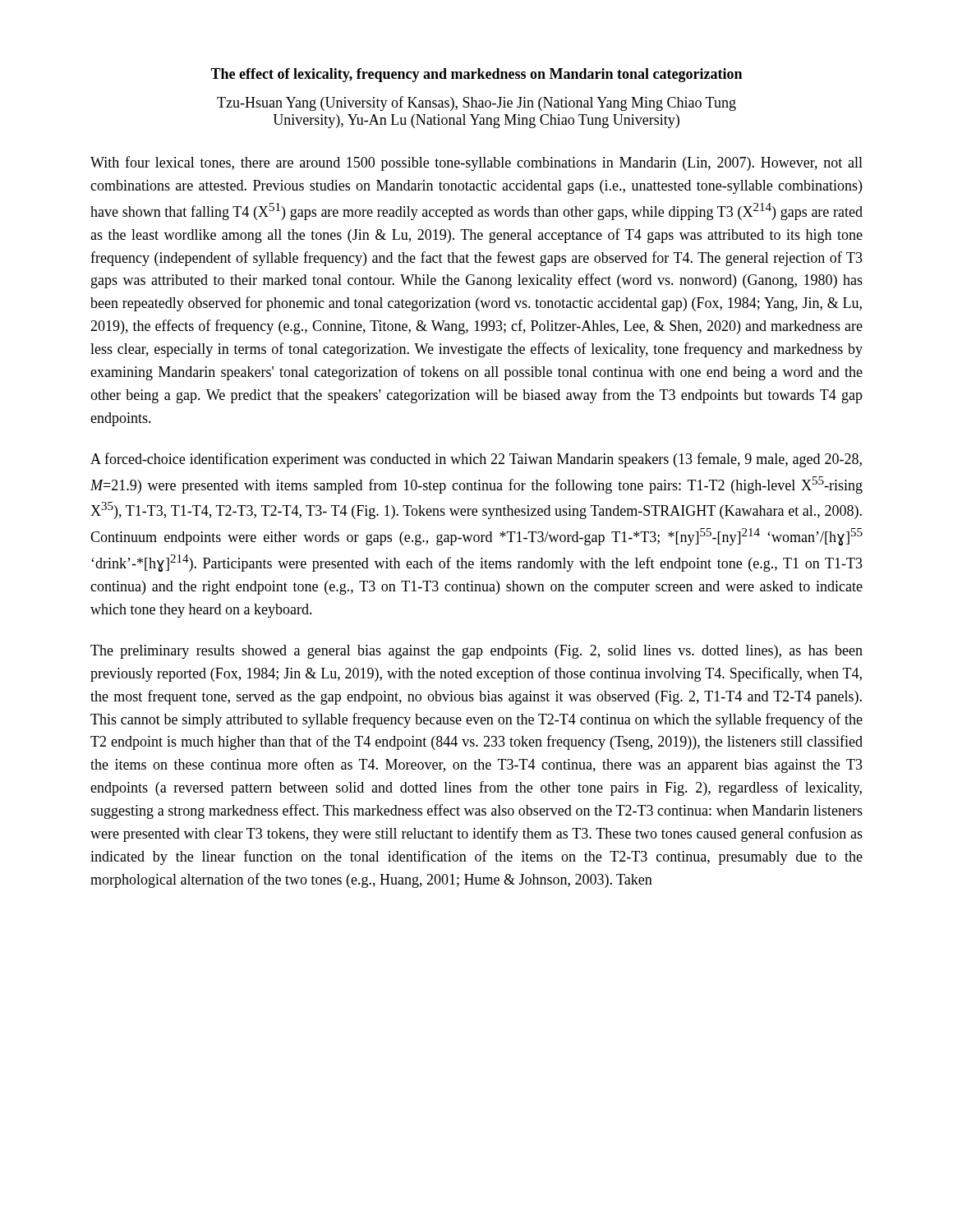Find the region starting "The preliminary results showed a"
Screen dimensions: 1232x953
[476, 765]
